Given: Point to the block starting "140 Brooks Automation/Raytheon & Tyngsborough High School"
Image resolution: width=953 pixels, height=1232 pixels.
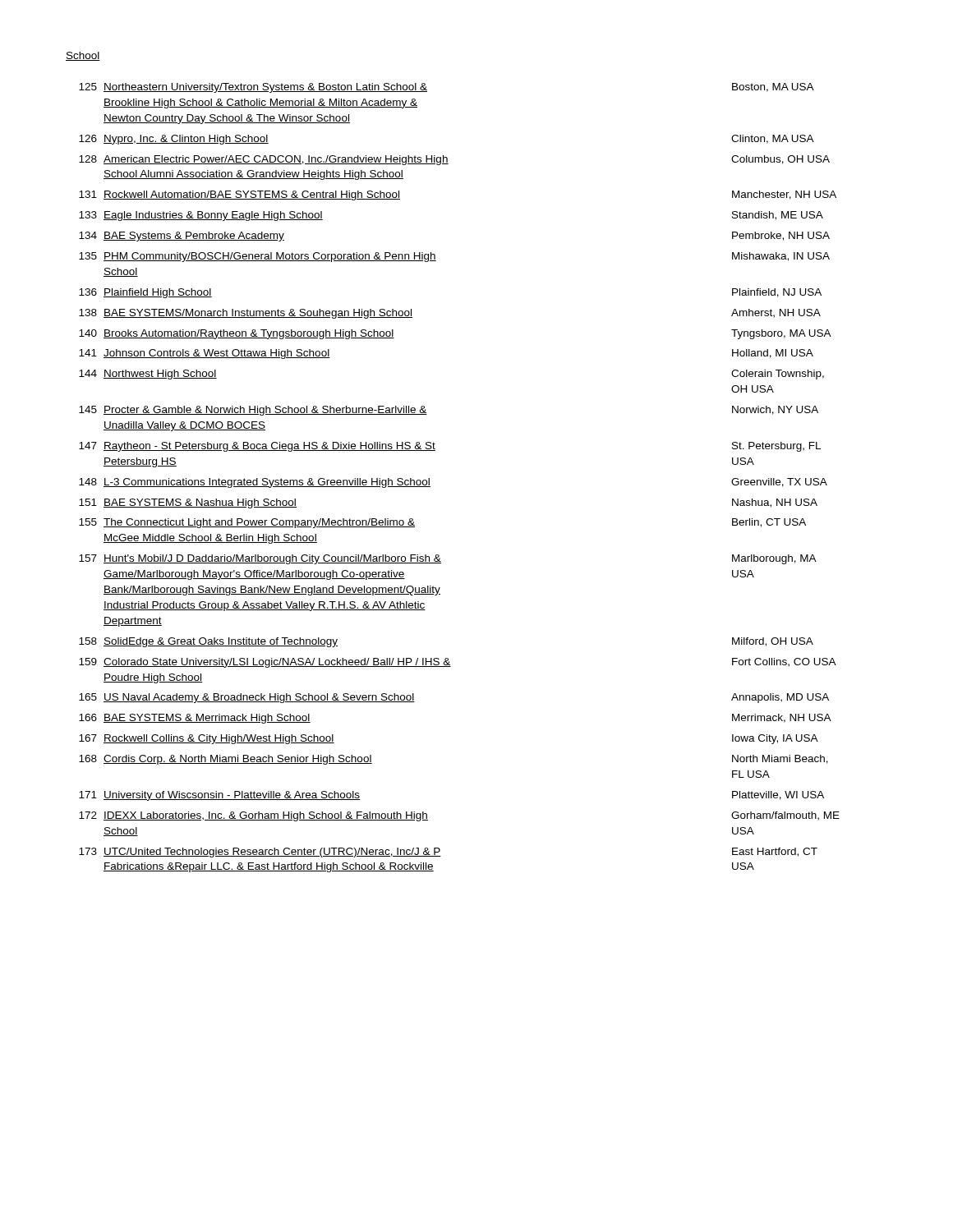Looking at the screenshot, I should click(281, 336).
